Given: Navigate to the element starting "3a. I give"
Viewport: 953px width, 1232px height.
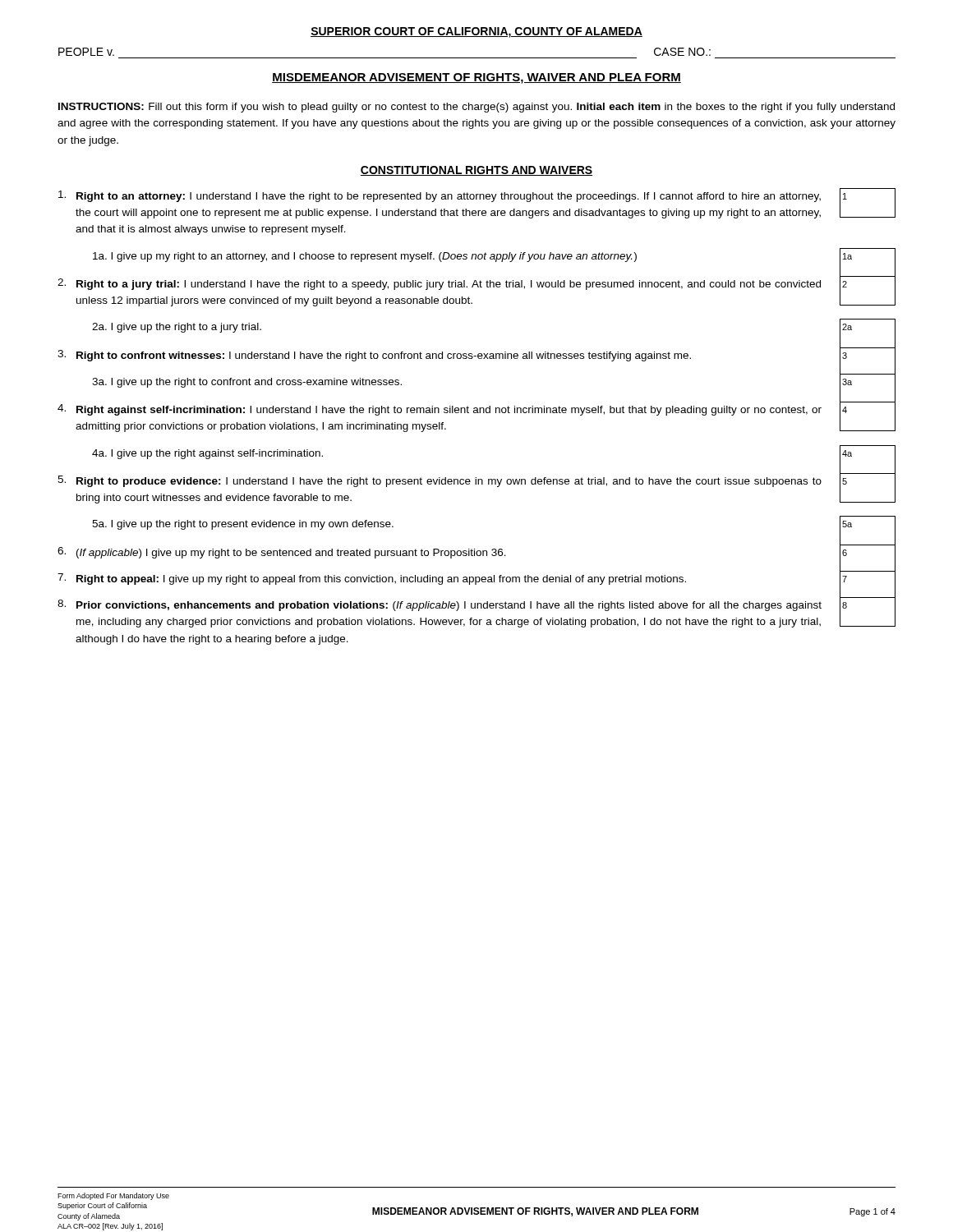Looking at the screenshot, I should pos(249,382).
